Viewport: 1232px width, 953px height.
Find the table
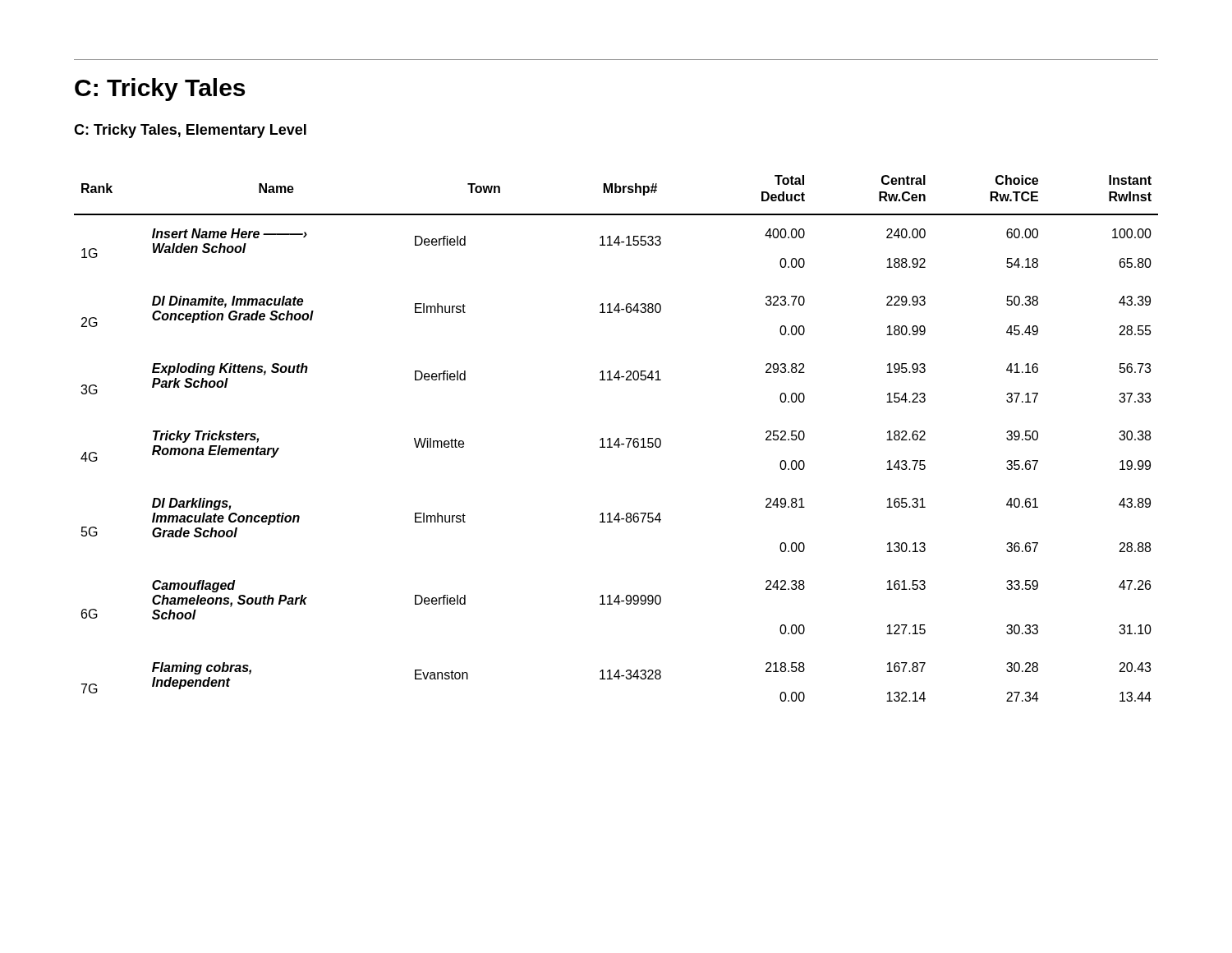pyautogui.click(x=616, y=442)
